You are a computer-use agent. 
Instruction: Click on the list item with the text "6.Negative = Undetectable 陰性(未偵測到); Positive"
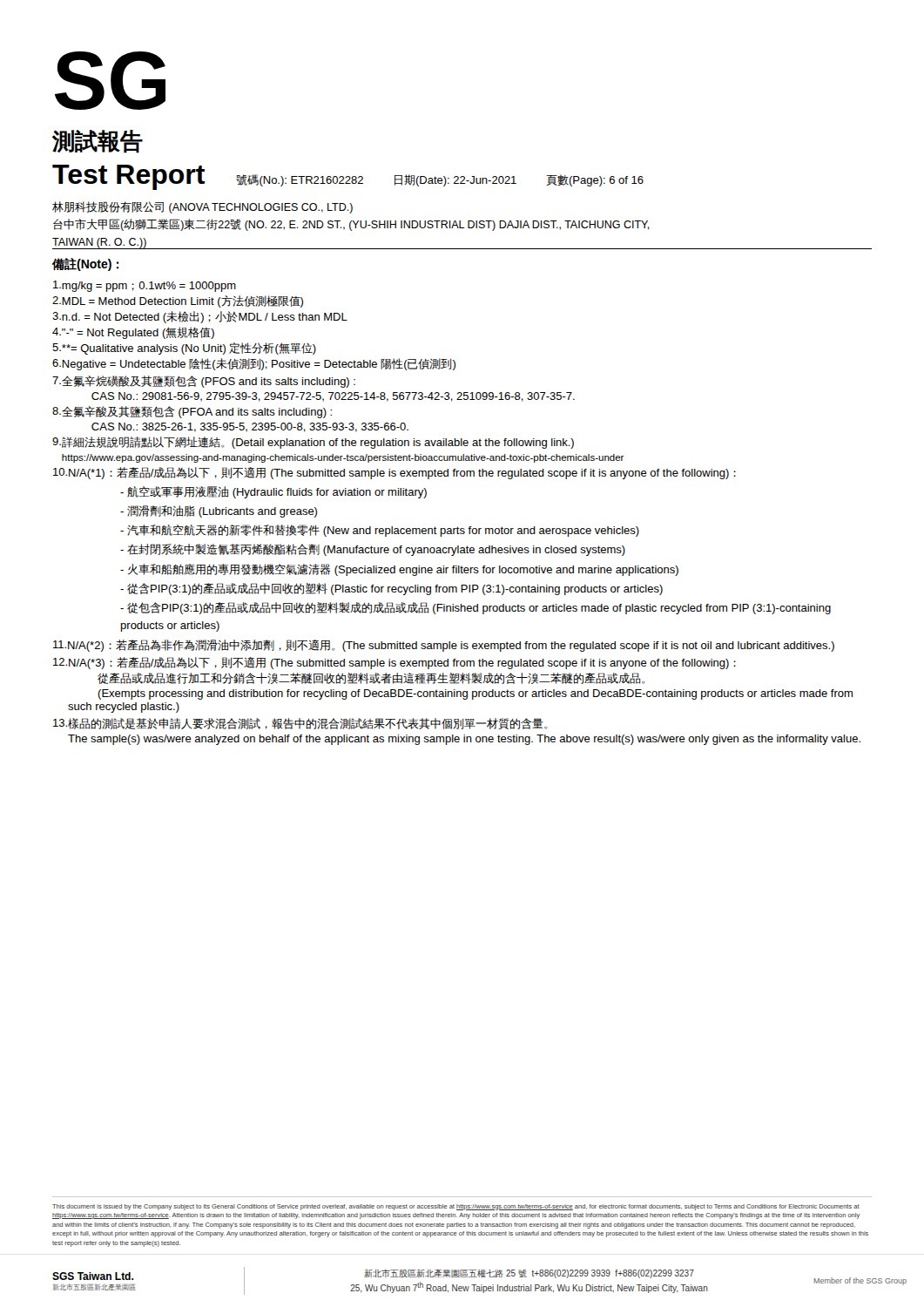462,364
